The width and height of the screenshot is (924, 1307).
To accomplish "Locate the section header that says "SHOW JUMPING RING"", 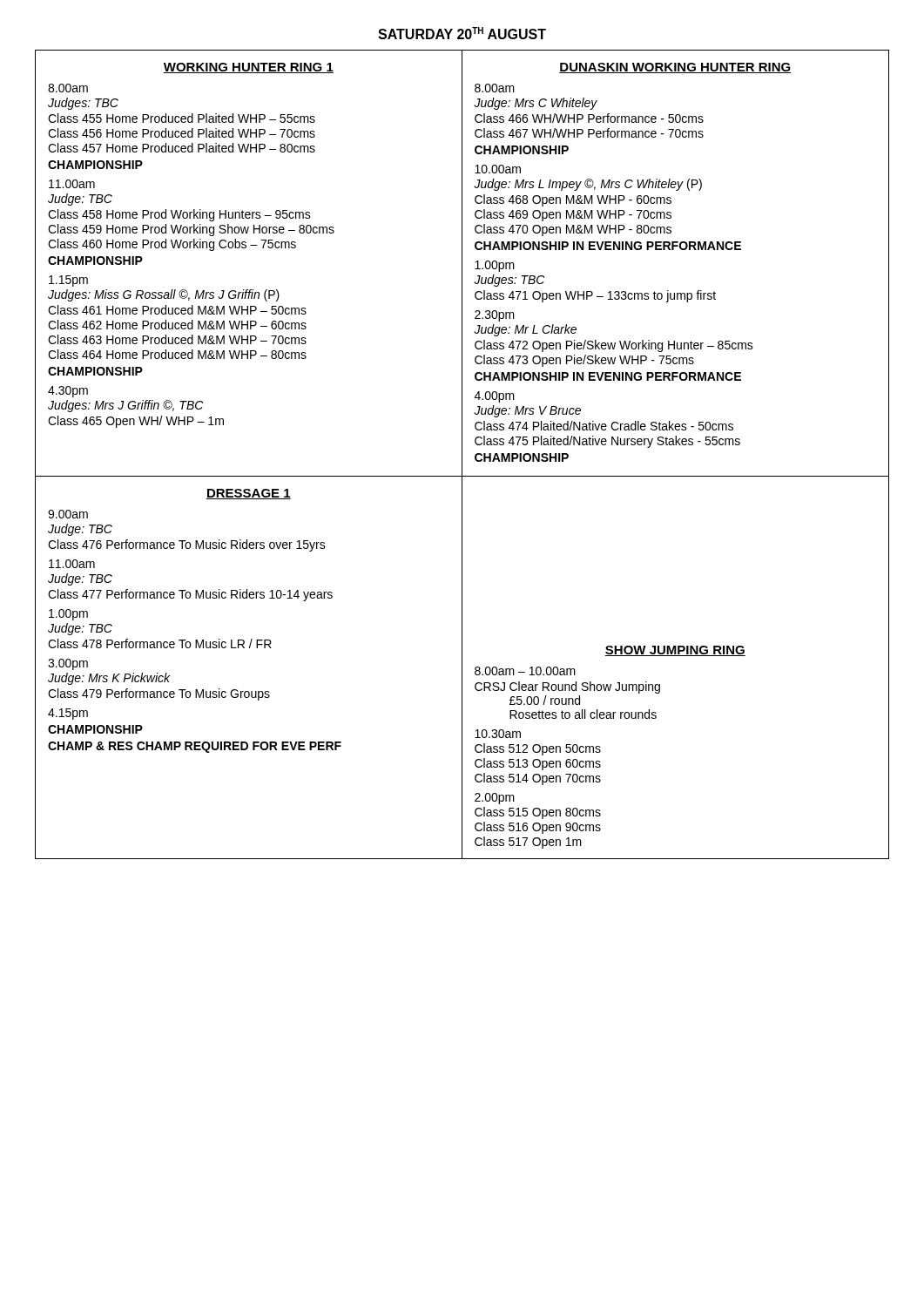I will [675, 650].
